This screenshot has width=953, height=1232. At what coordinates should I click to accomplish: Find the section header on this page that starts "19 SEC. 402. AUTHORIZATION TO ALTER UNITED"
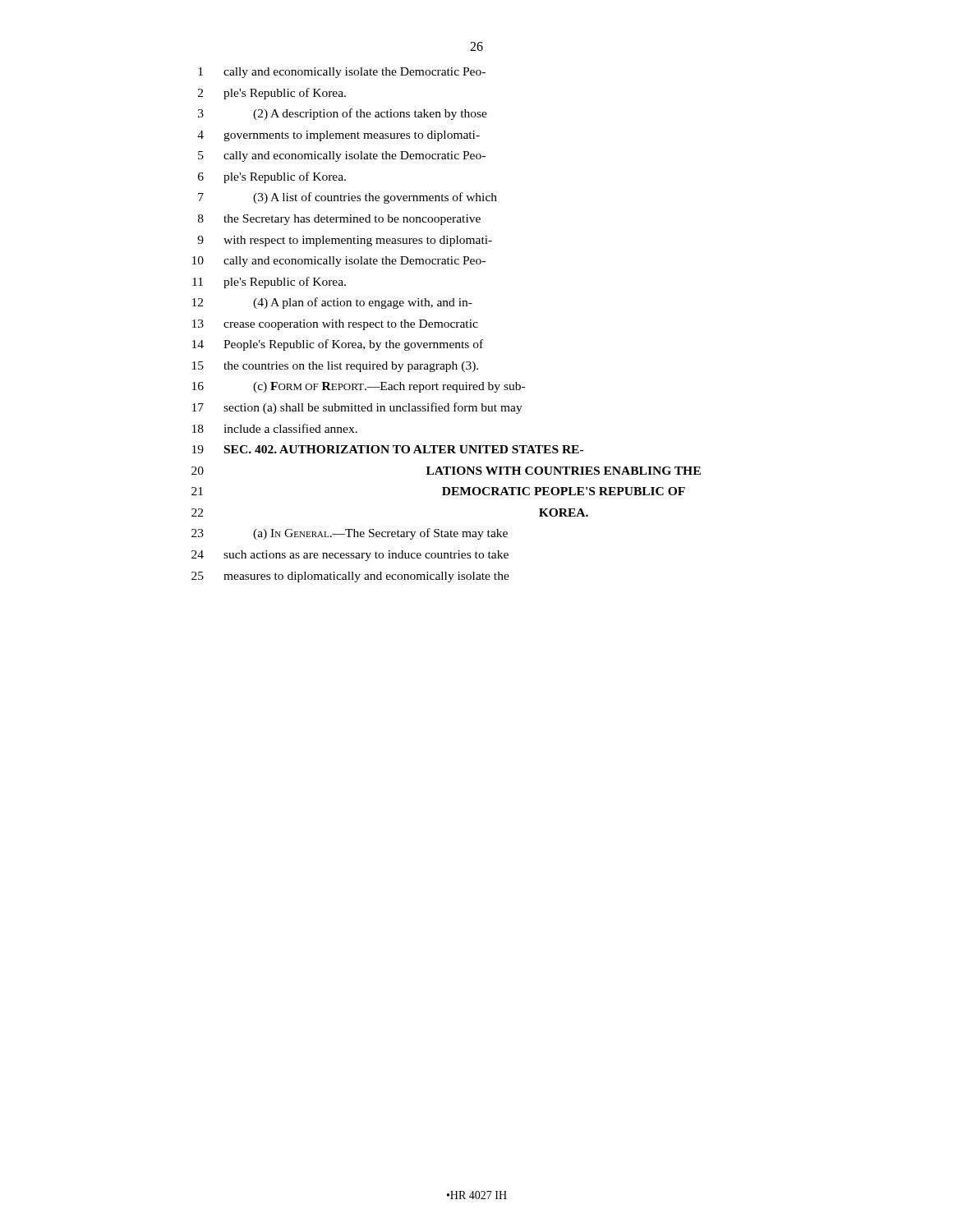501,449
